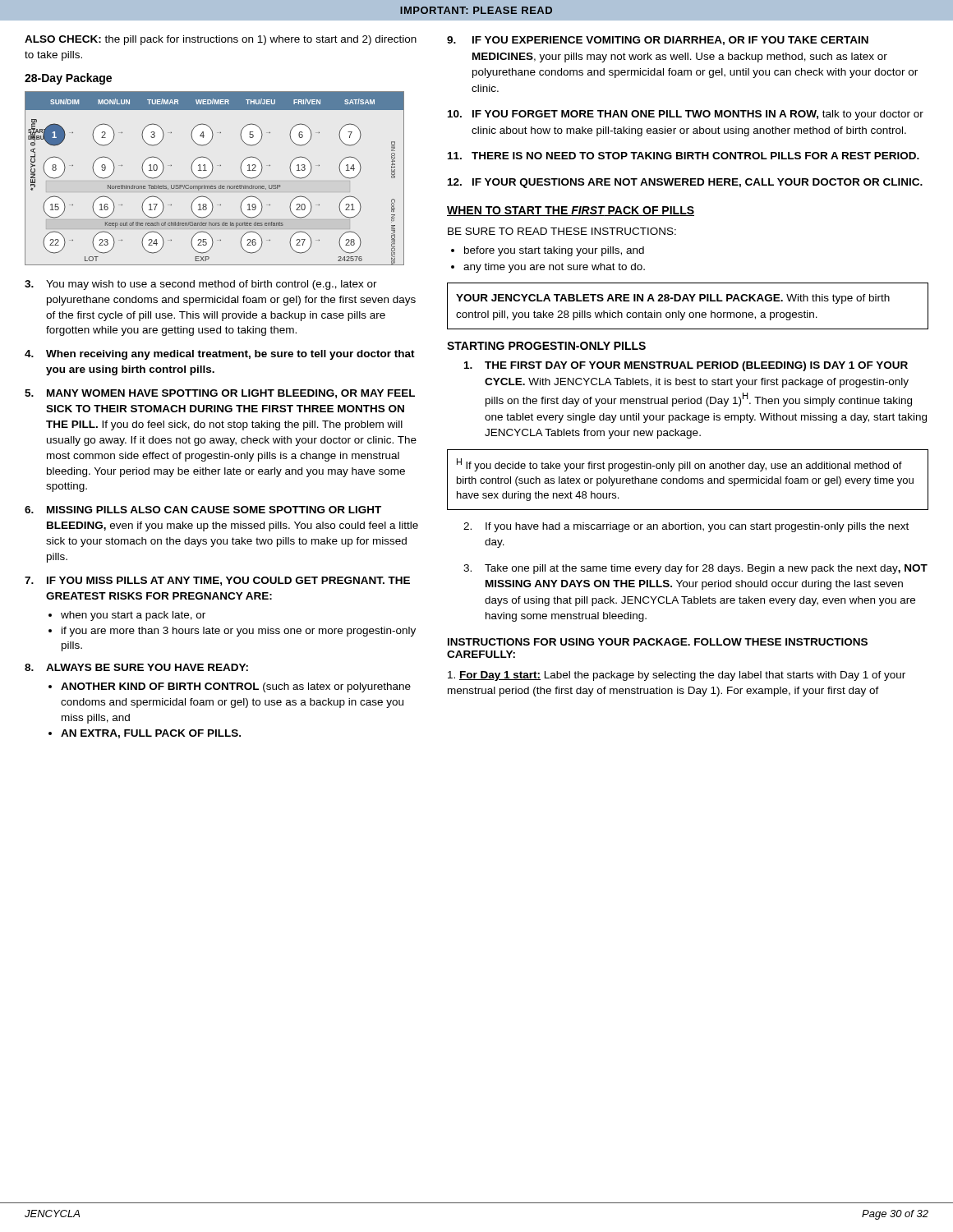Find the list item that says "12. IF YOUR QUESTIONS ARE NOT"
953x1232 pixels.
click(x=685, y=182)
